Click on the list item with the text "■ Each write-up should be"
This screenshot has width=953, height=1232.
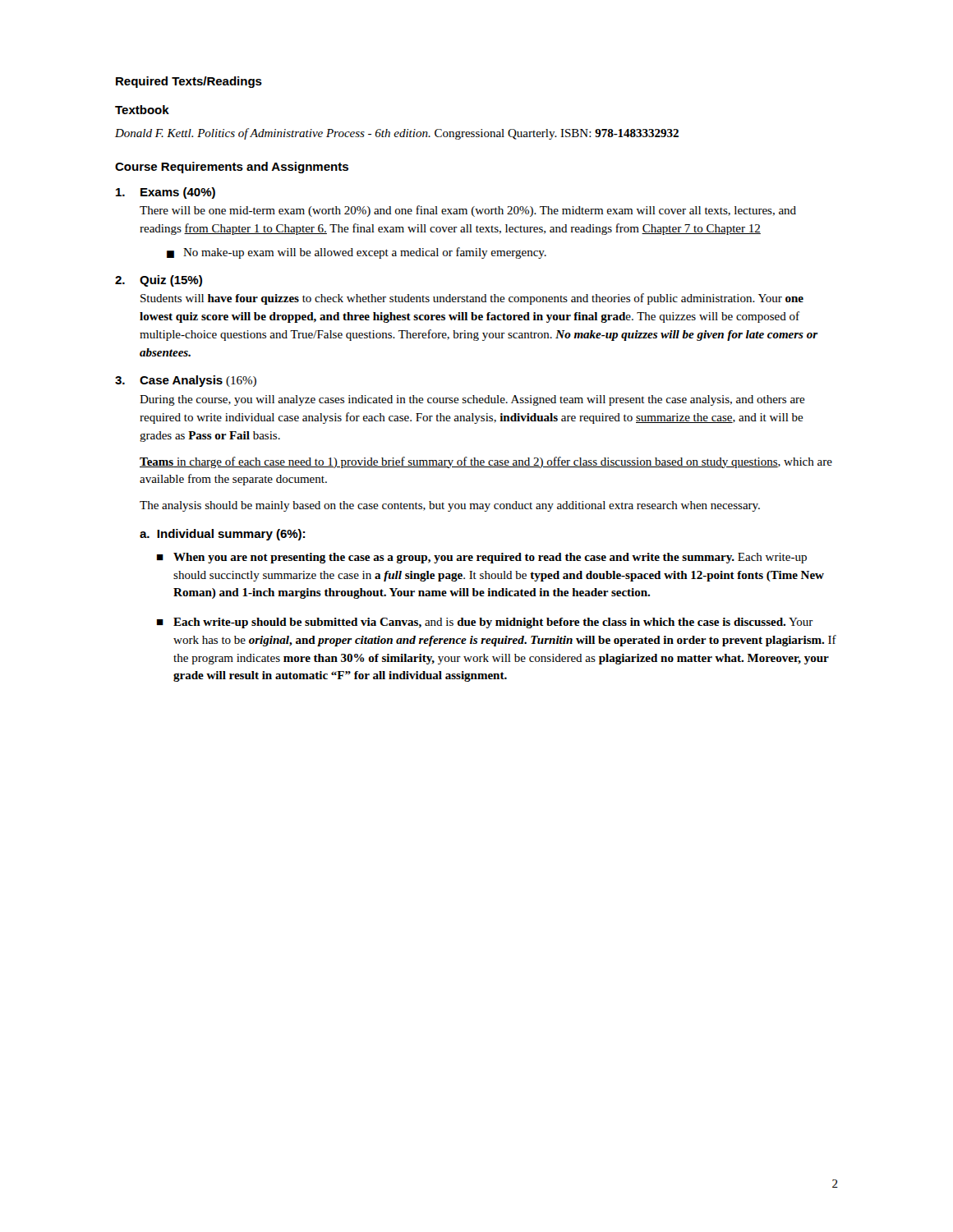click(x=497, y=649)
